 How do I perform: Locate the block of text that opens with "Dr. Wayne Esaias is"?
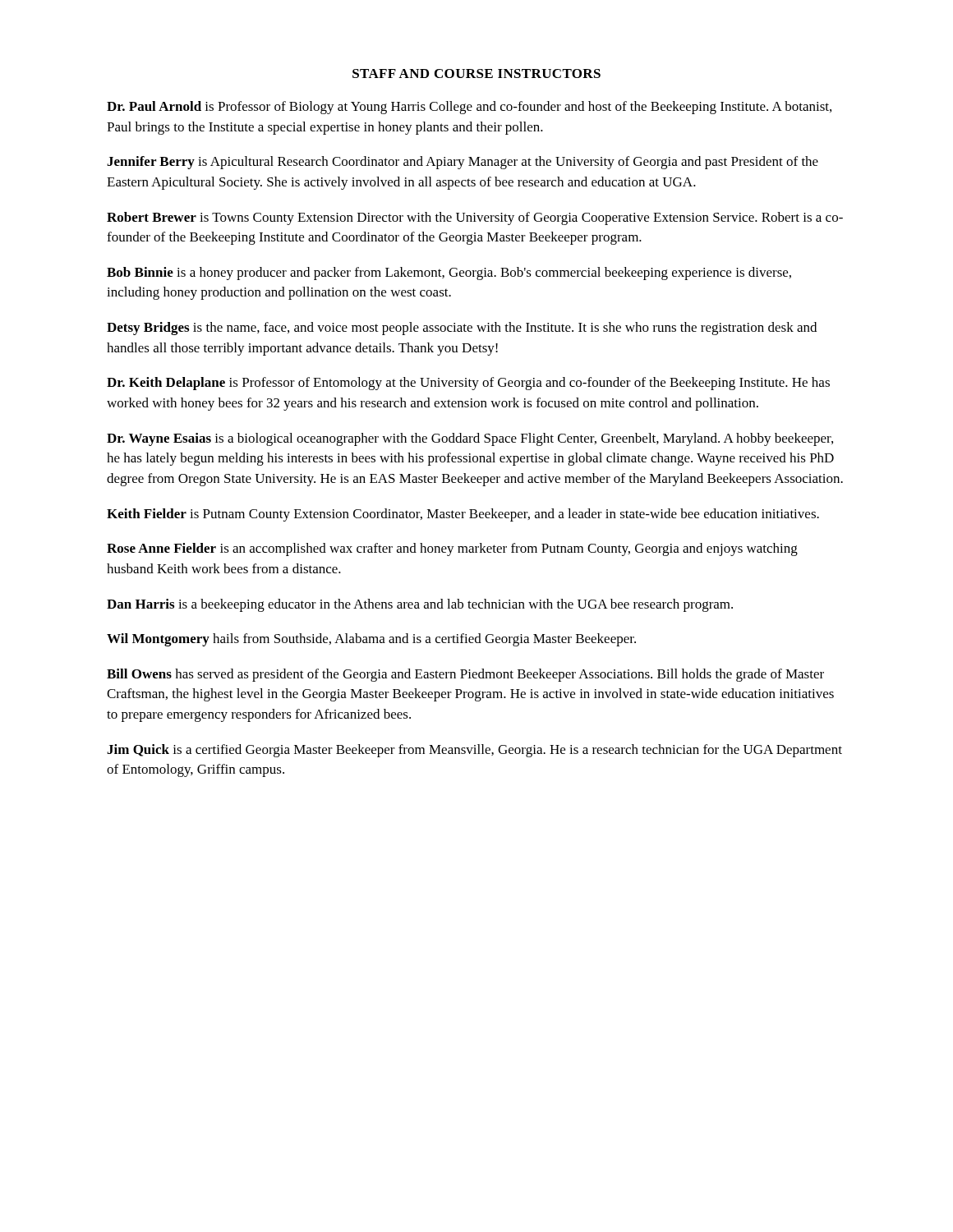[475, 458]
